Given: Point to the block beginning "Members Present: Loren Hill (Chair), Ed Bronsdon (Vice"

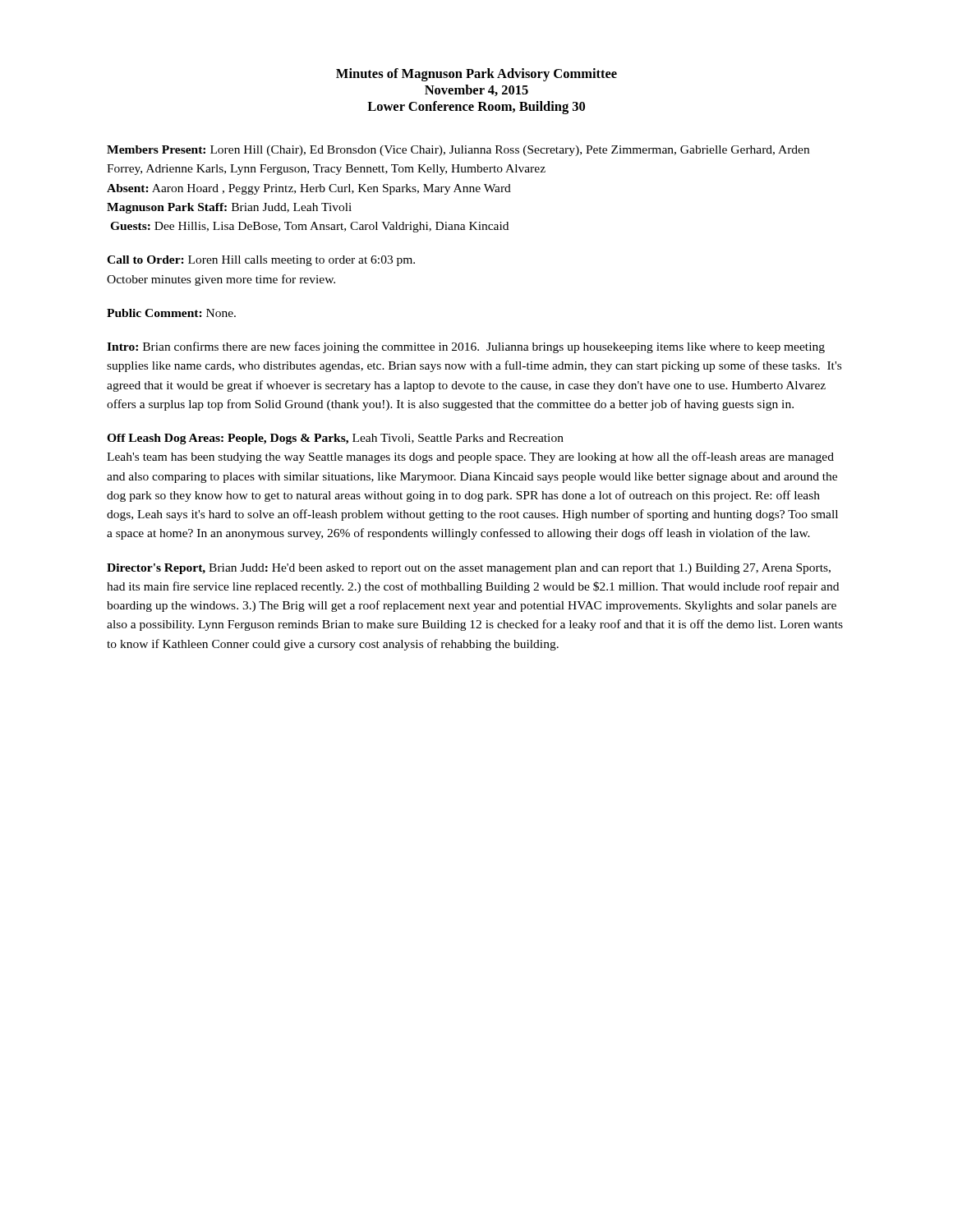Looking at the screenshot, I should (458, 187).
